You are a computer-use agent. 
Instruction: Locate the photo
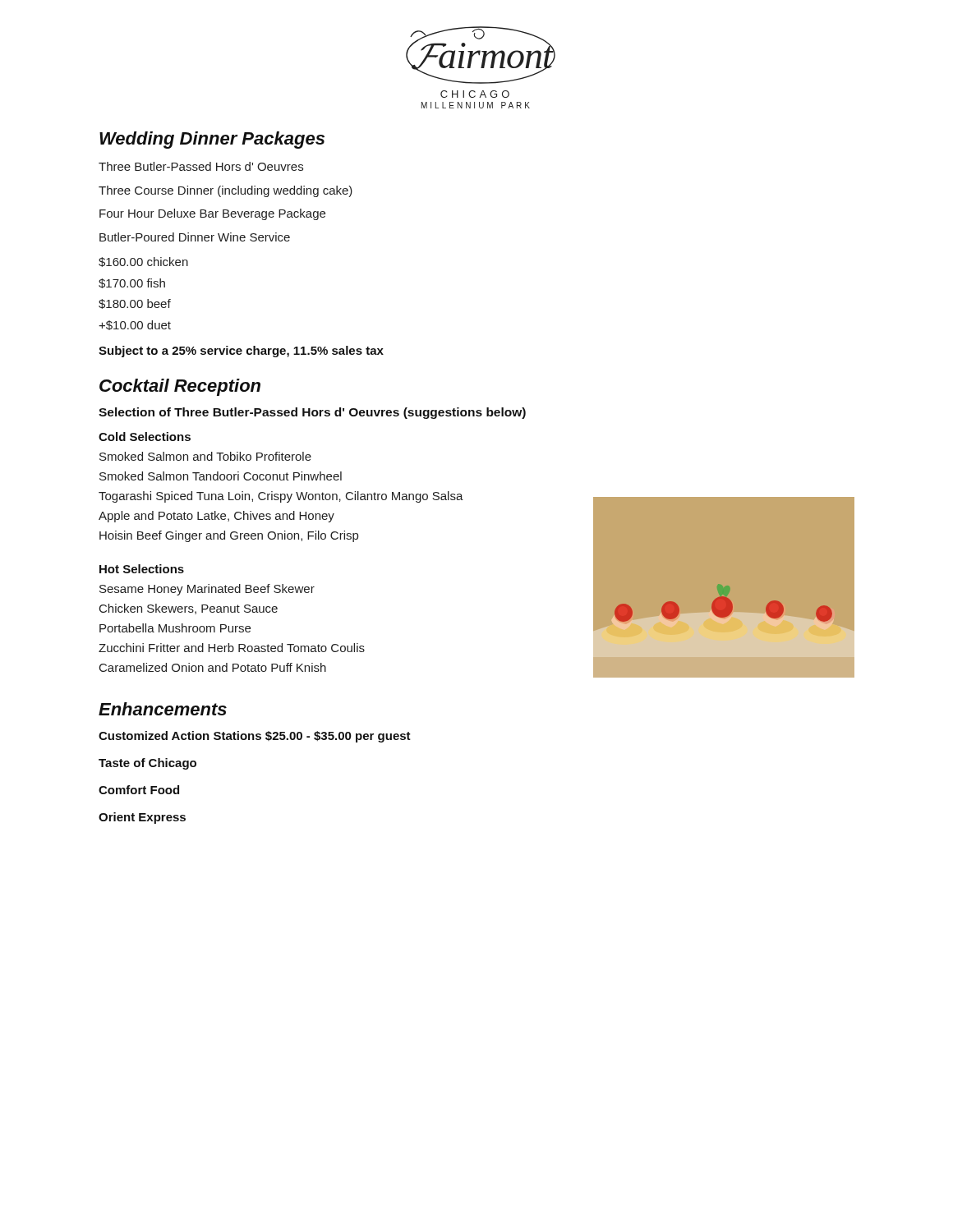724,587
